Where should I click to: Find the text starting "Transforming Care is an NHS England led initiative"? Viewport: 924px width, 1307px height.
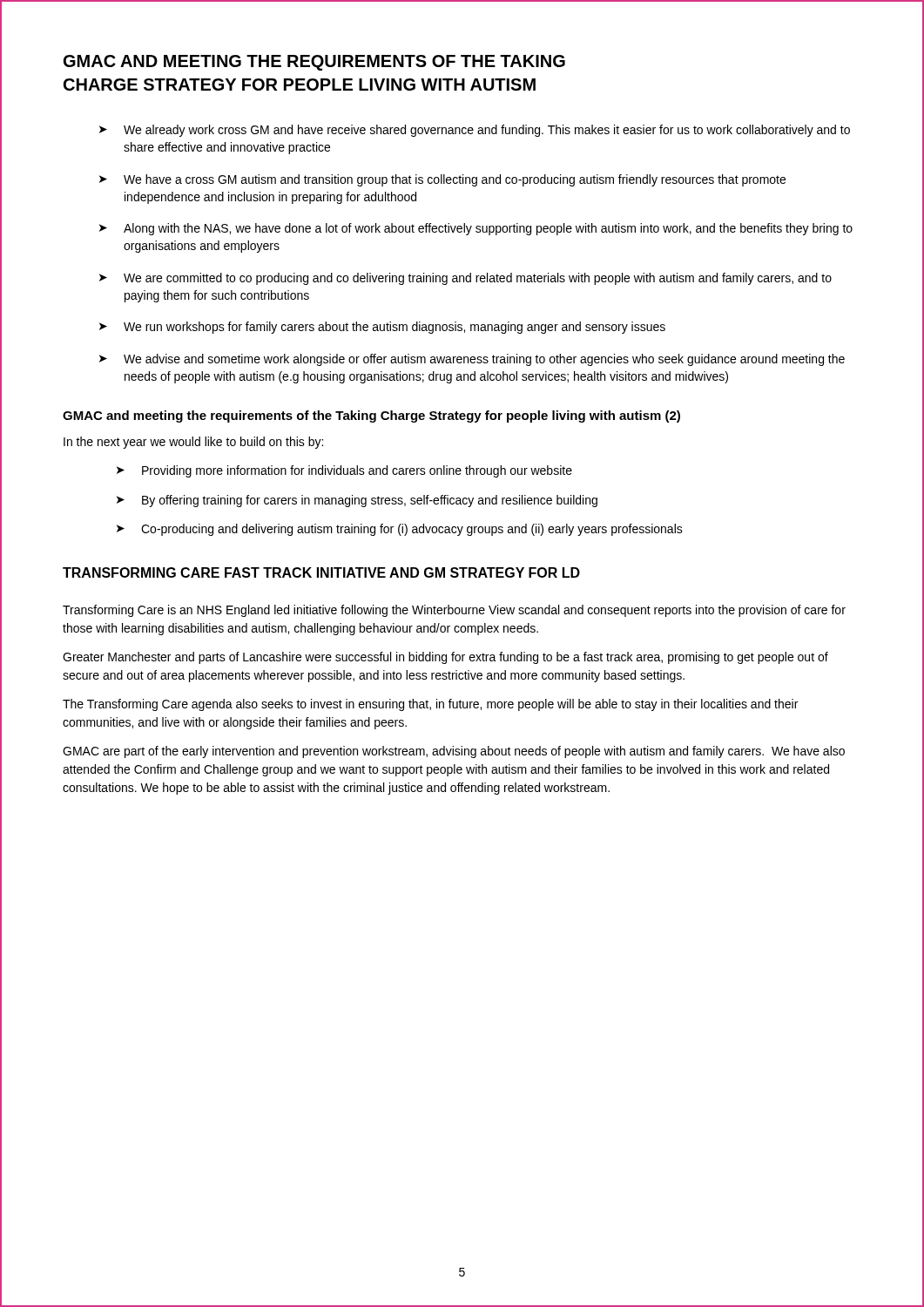click(454, 619)
